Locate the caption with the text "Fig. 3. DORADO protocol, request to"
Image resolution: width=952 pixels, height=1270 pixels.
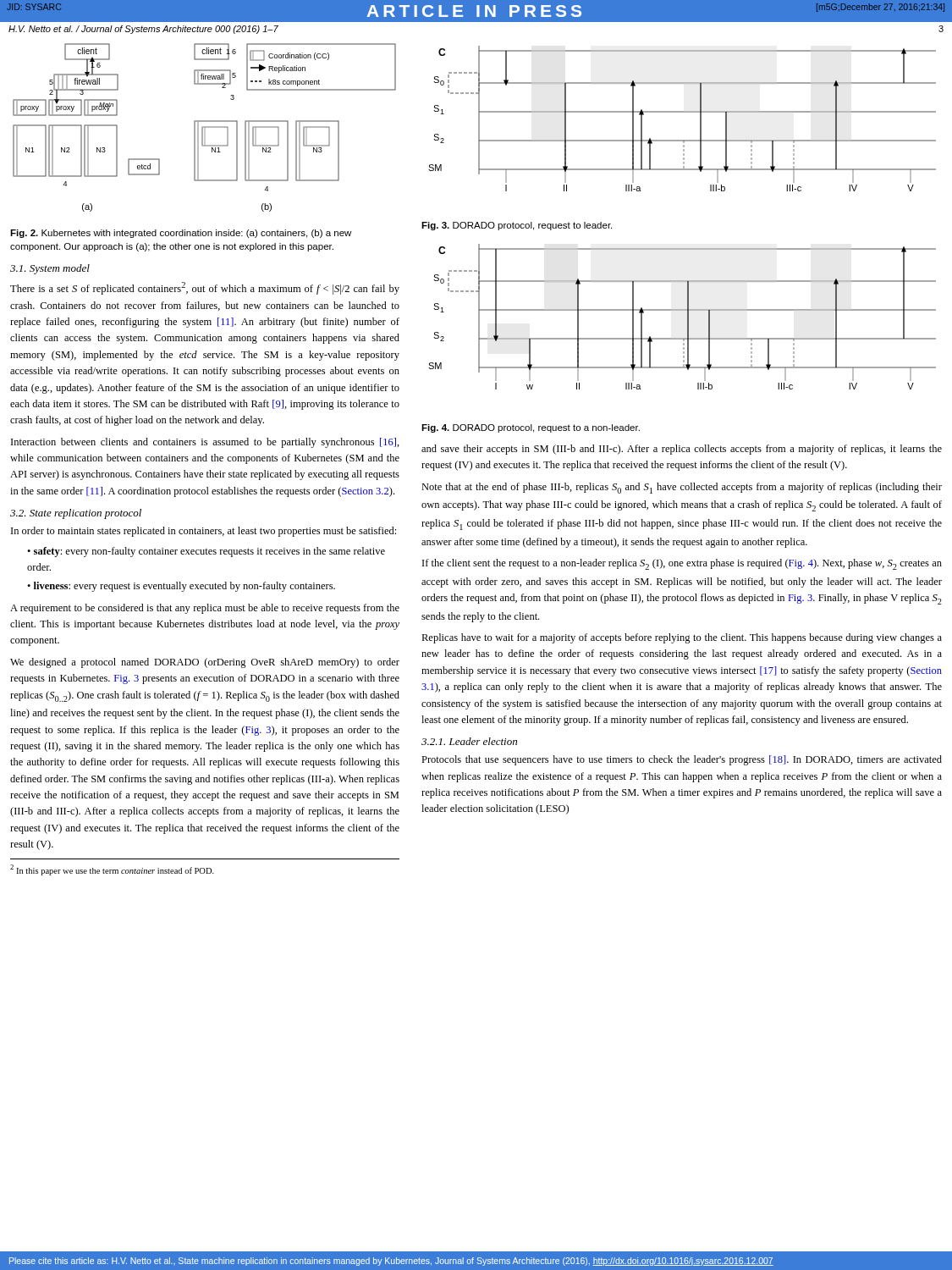point(517,225)
